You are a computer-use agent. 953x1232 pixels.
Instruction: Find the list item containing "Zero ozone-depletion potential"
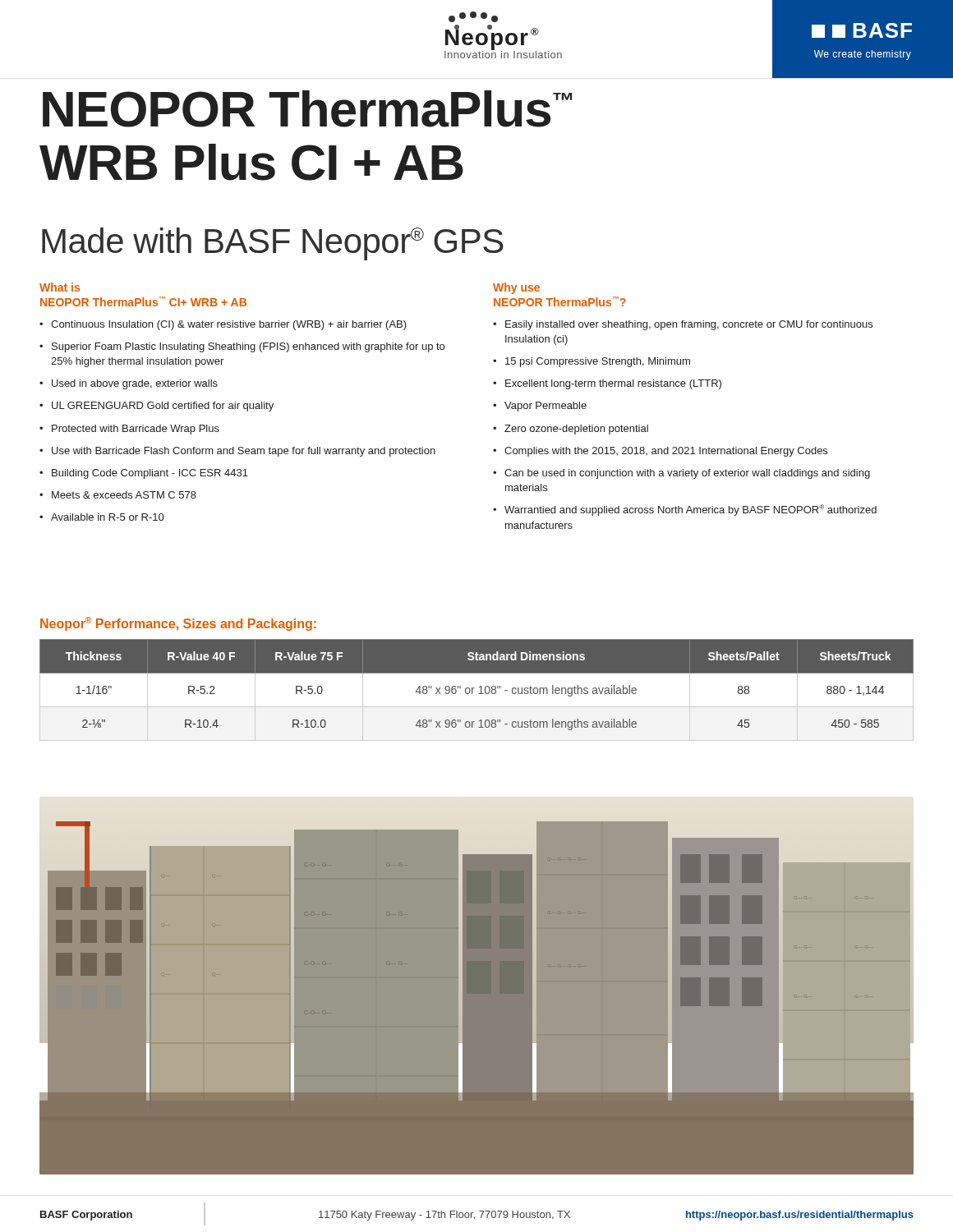tap(577, 428)
